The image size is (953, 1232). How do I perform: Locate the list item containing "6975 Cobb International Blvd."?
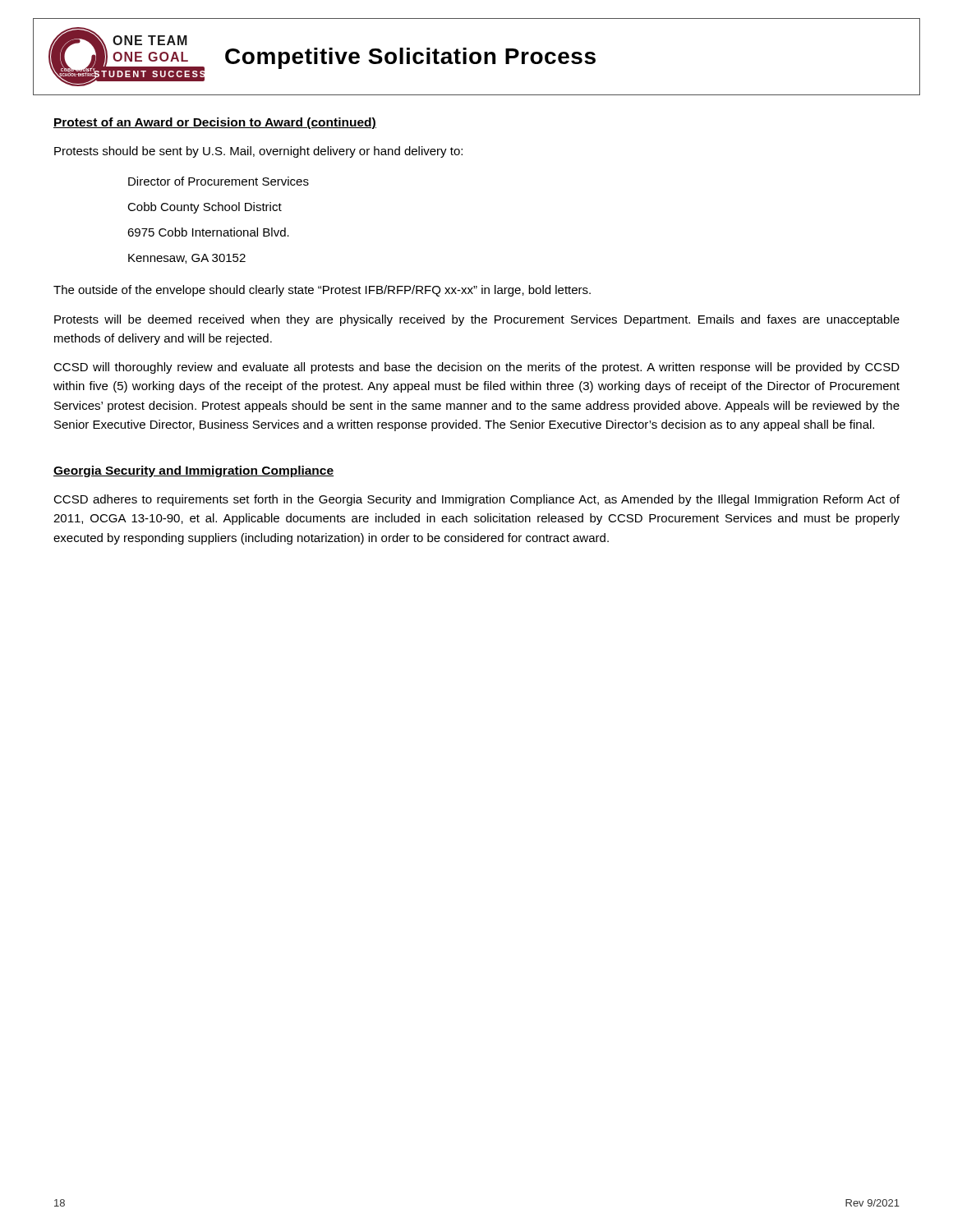point(209,232)
